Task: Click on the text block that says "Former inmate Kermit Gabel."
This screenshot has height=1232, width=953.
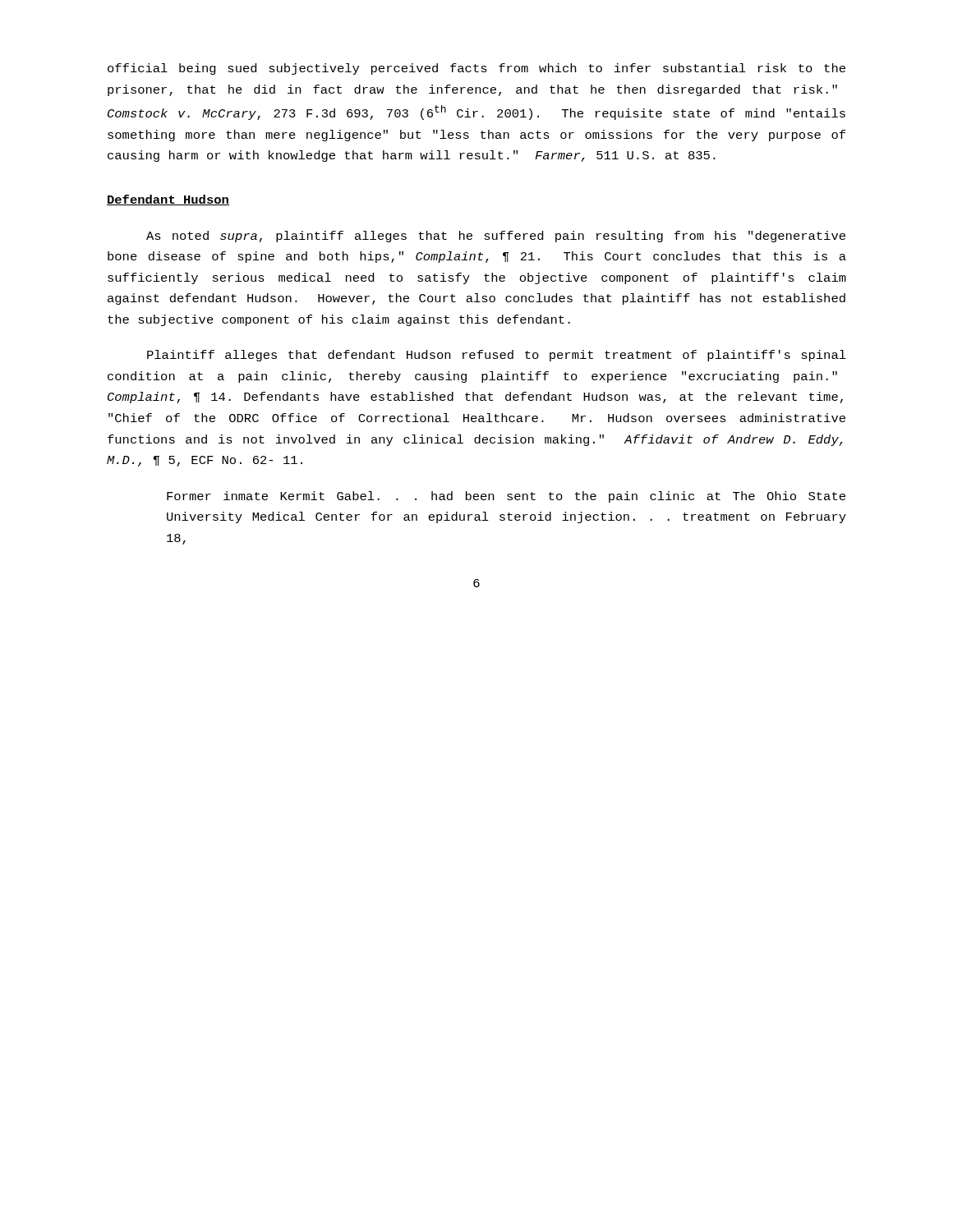Action: pyautogui.click(x=506, y=518)
